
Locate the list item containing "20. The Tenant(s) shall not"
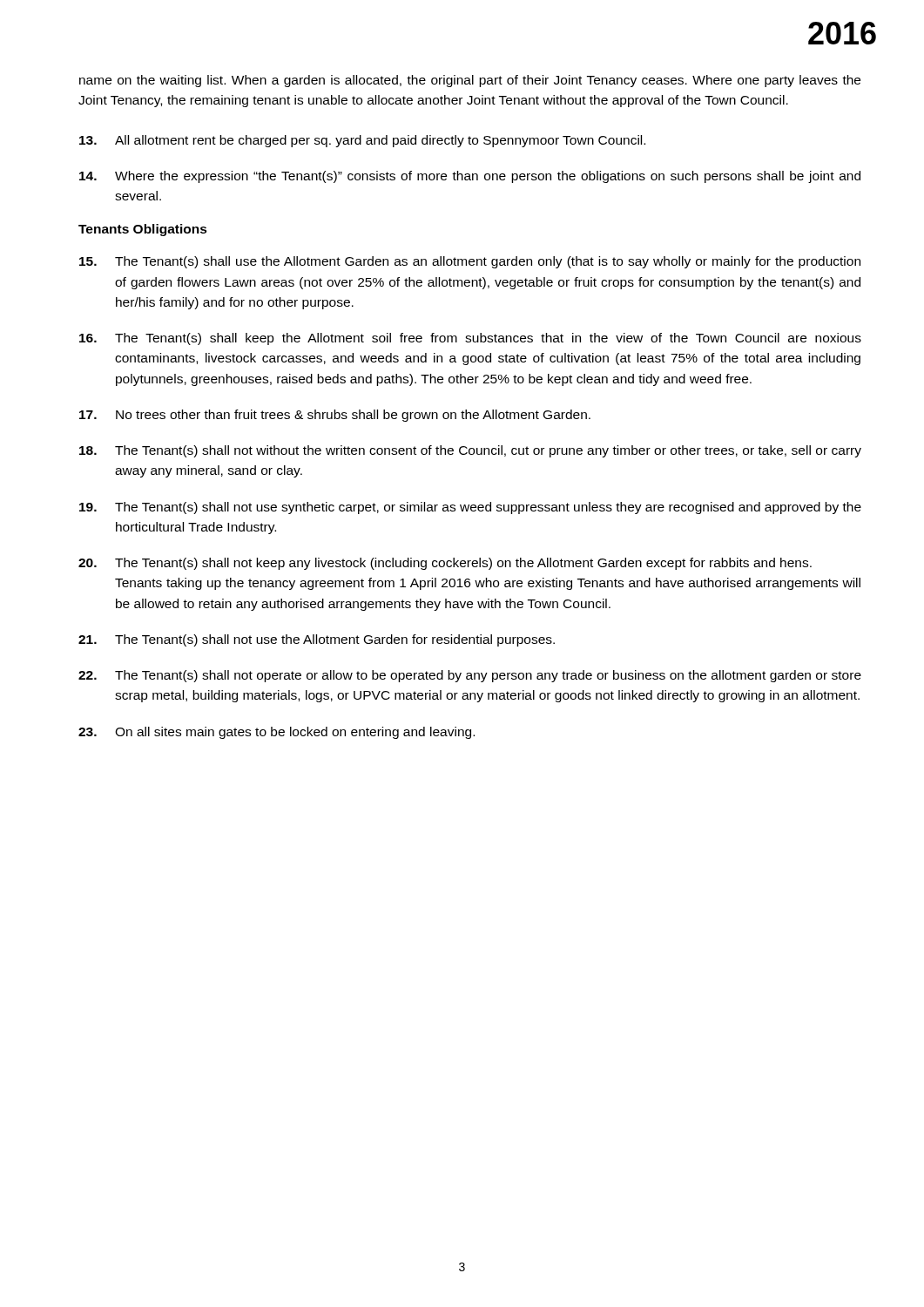[470, 583]
